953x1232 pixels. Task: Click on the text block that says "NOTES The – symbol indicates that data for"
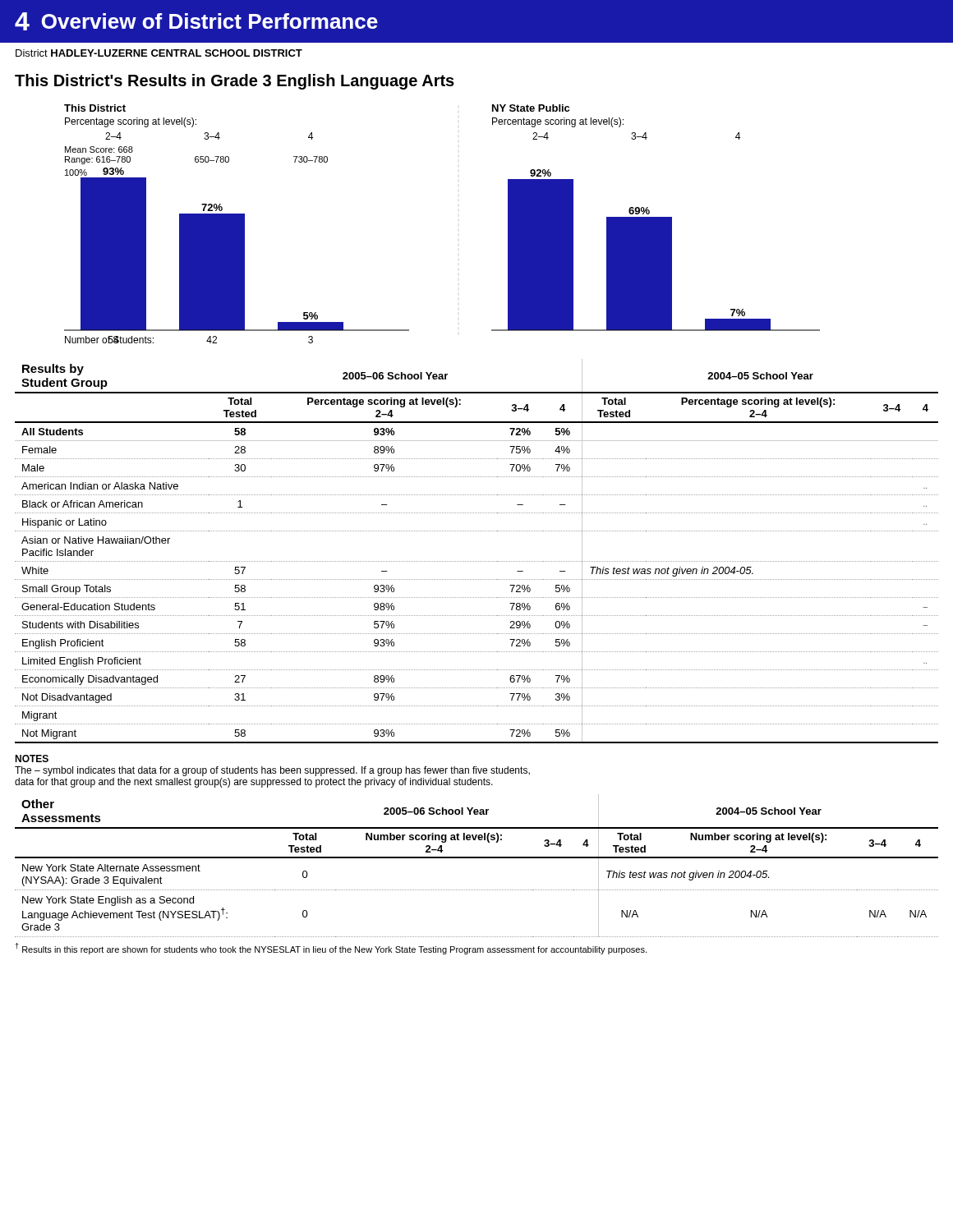pyautogui.click(x=273, y=770)
